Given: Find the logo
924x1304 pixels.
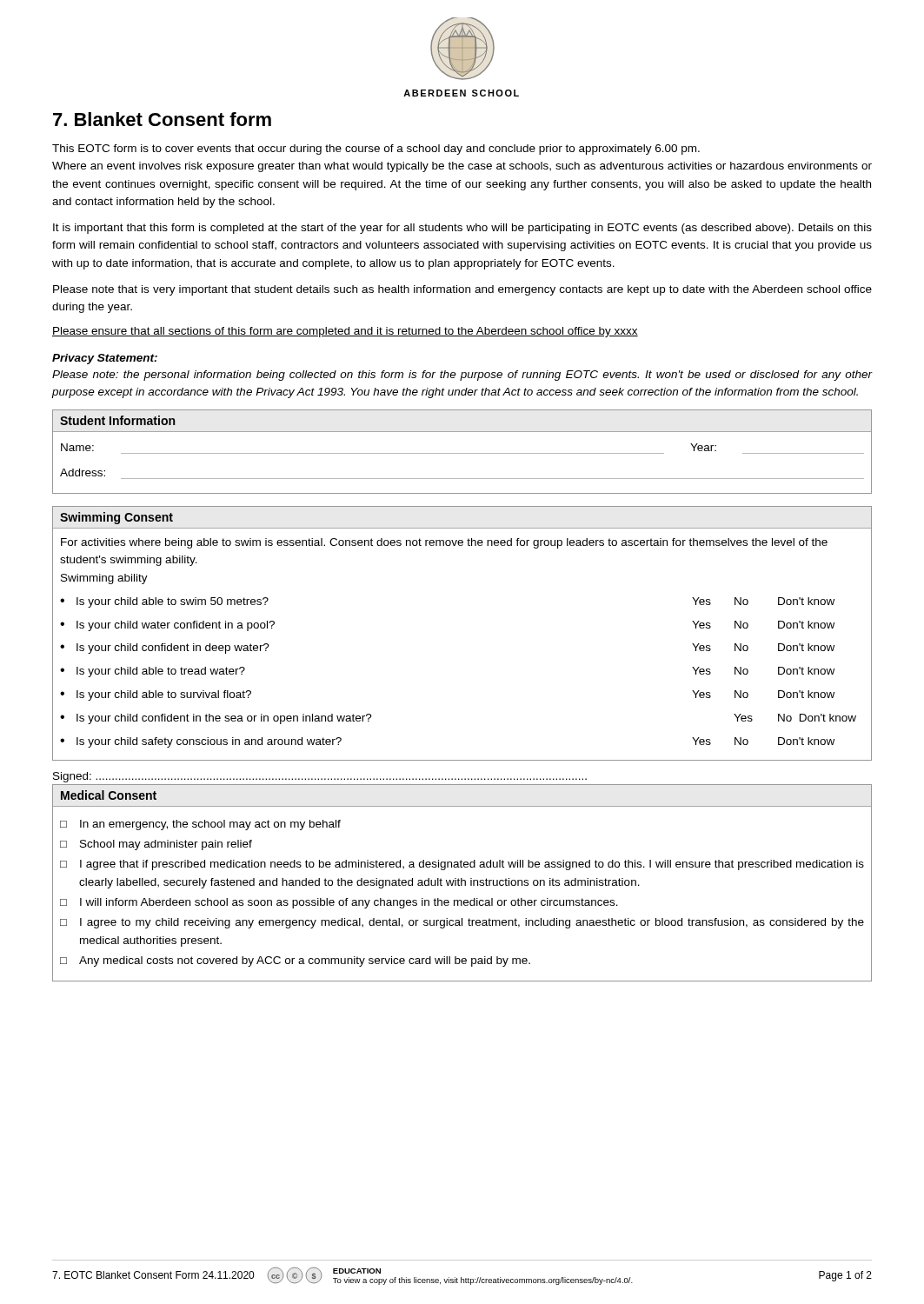Looking at the screenshot, I should tap(462, 58).
